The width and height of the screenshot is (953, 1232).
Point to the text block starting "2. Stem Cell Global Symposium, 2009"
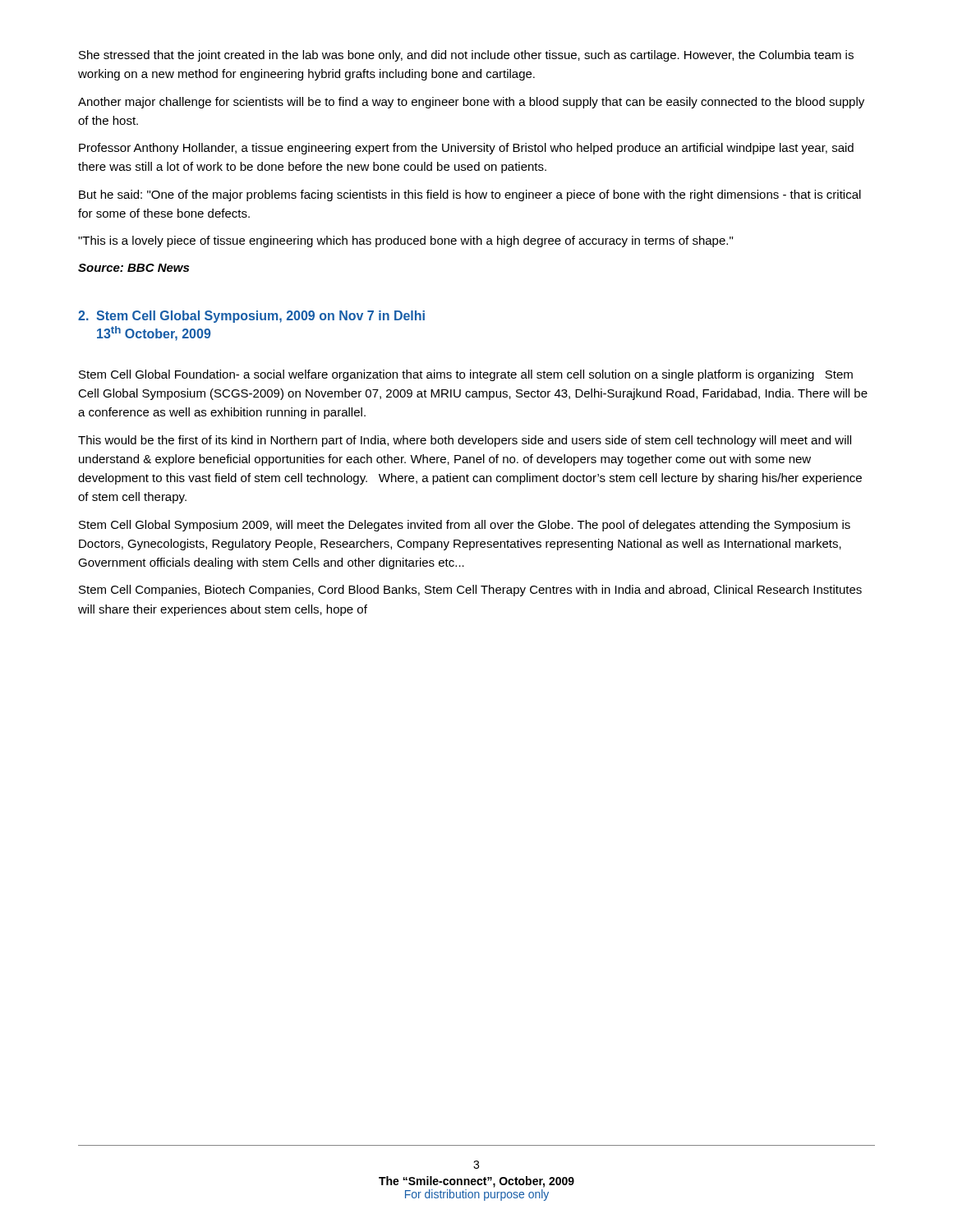pos(252,325)
